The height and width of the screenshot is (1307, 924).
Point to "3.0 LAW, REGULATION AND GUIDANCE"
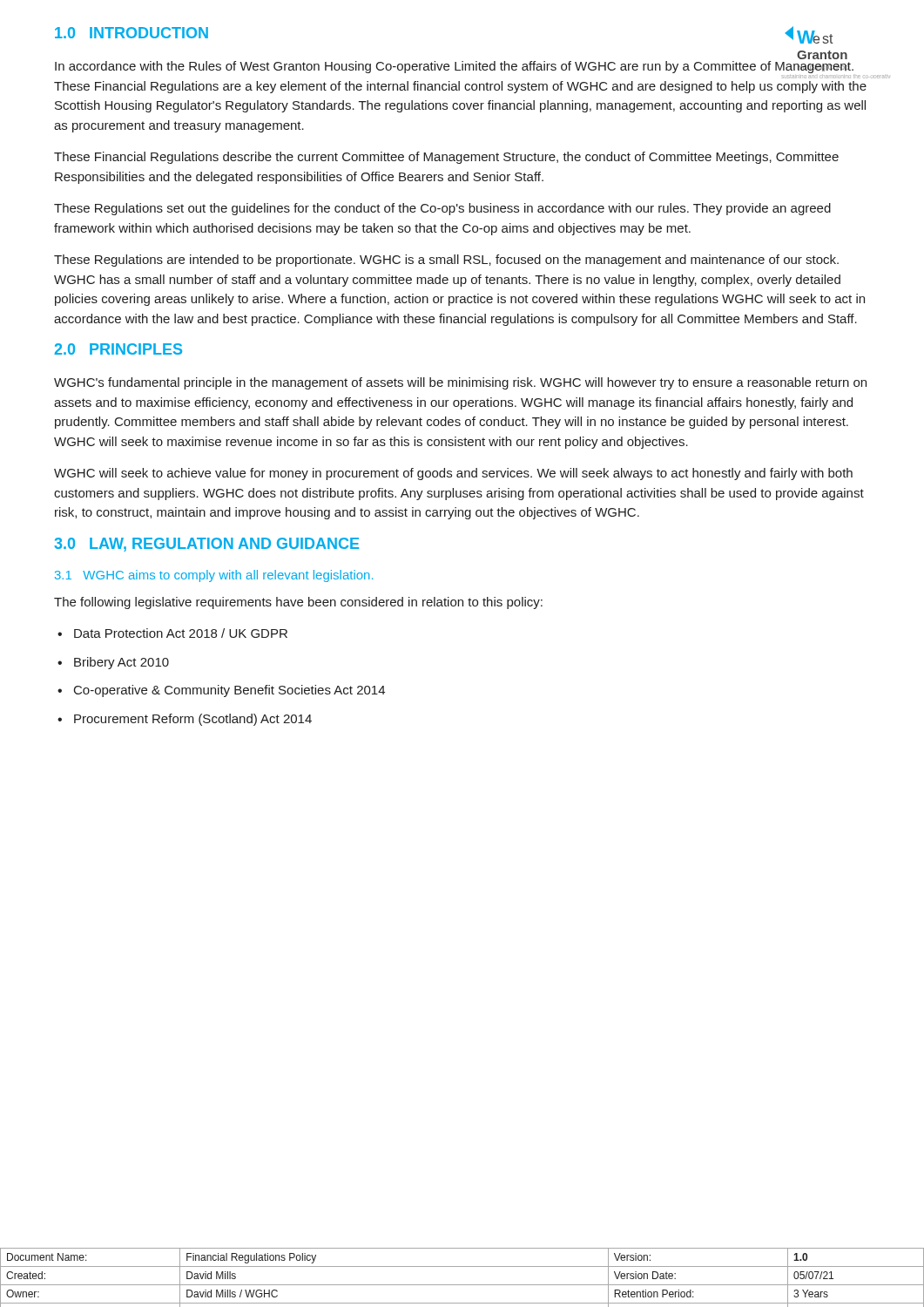click(x=206, y=545)
